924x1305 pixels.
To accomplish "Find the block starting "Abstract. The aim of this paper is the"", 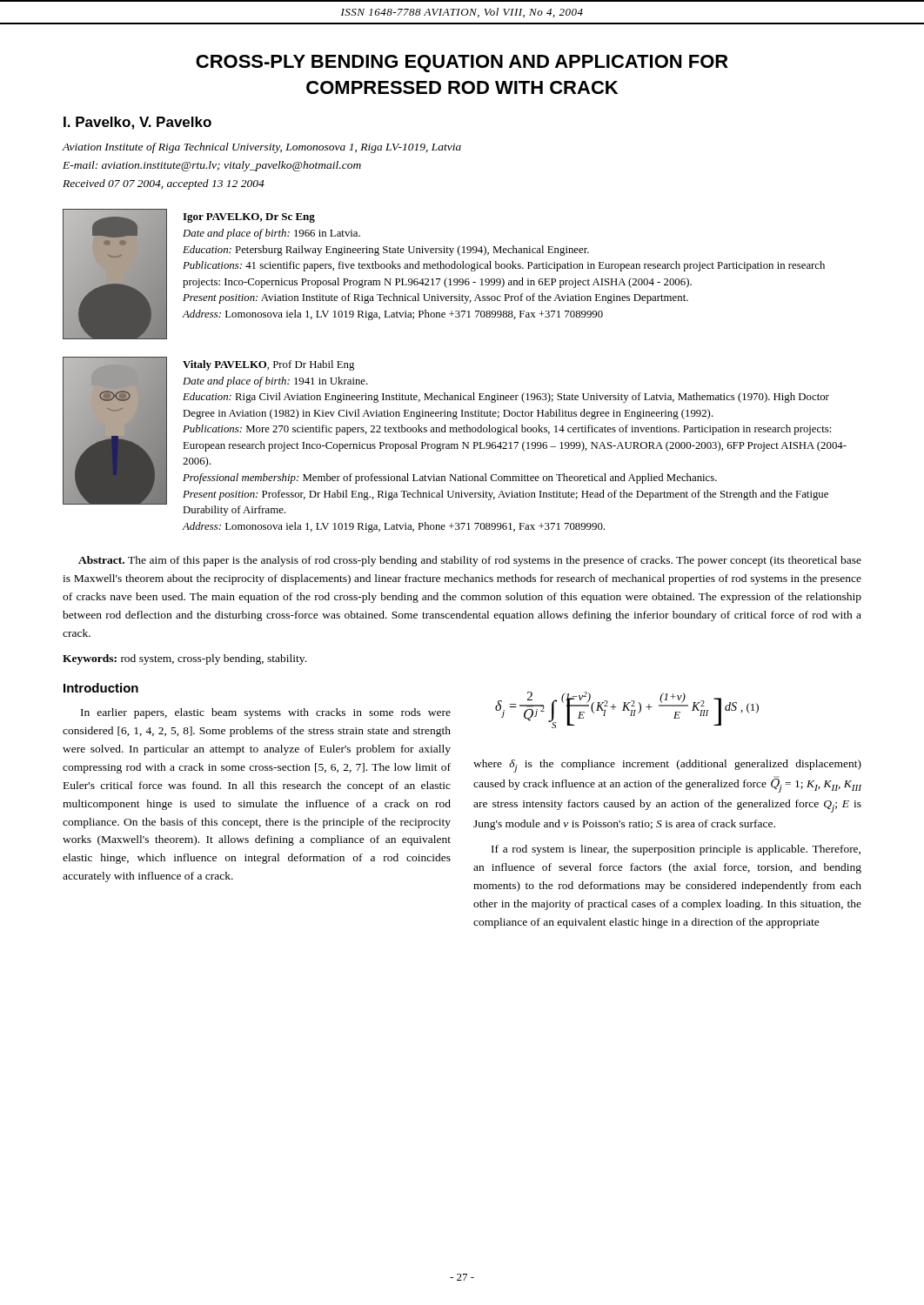I will point(462,596).
